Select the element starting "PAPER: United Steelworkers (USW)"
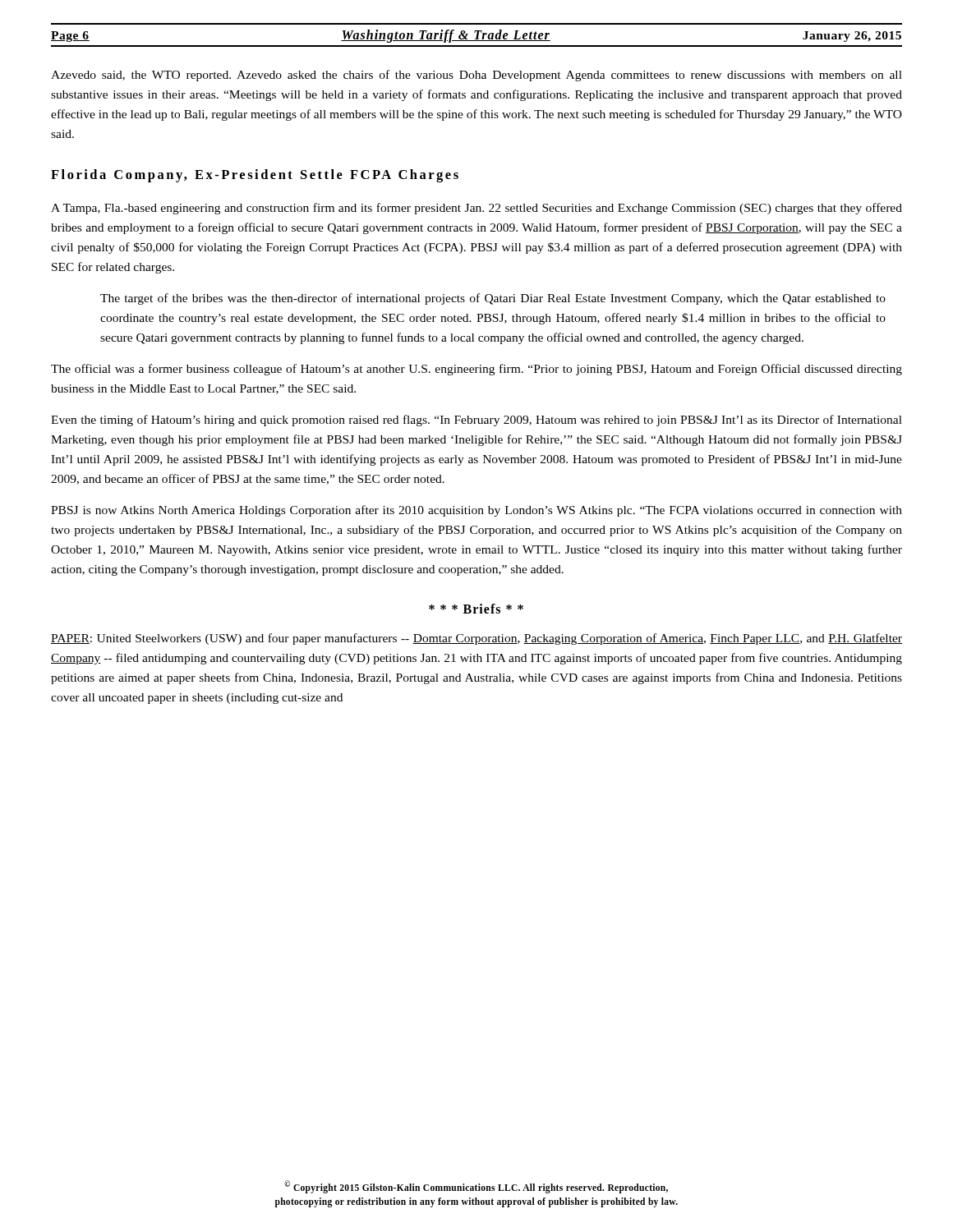Viewport: 953px width, 1232px height. point(476,668)
